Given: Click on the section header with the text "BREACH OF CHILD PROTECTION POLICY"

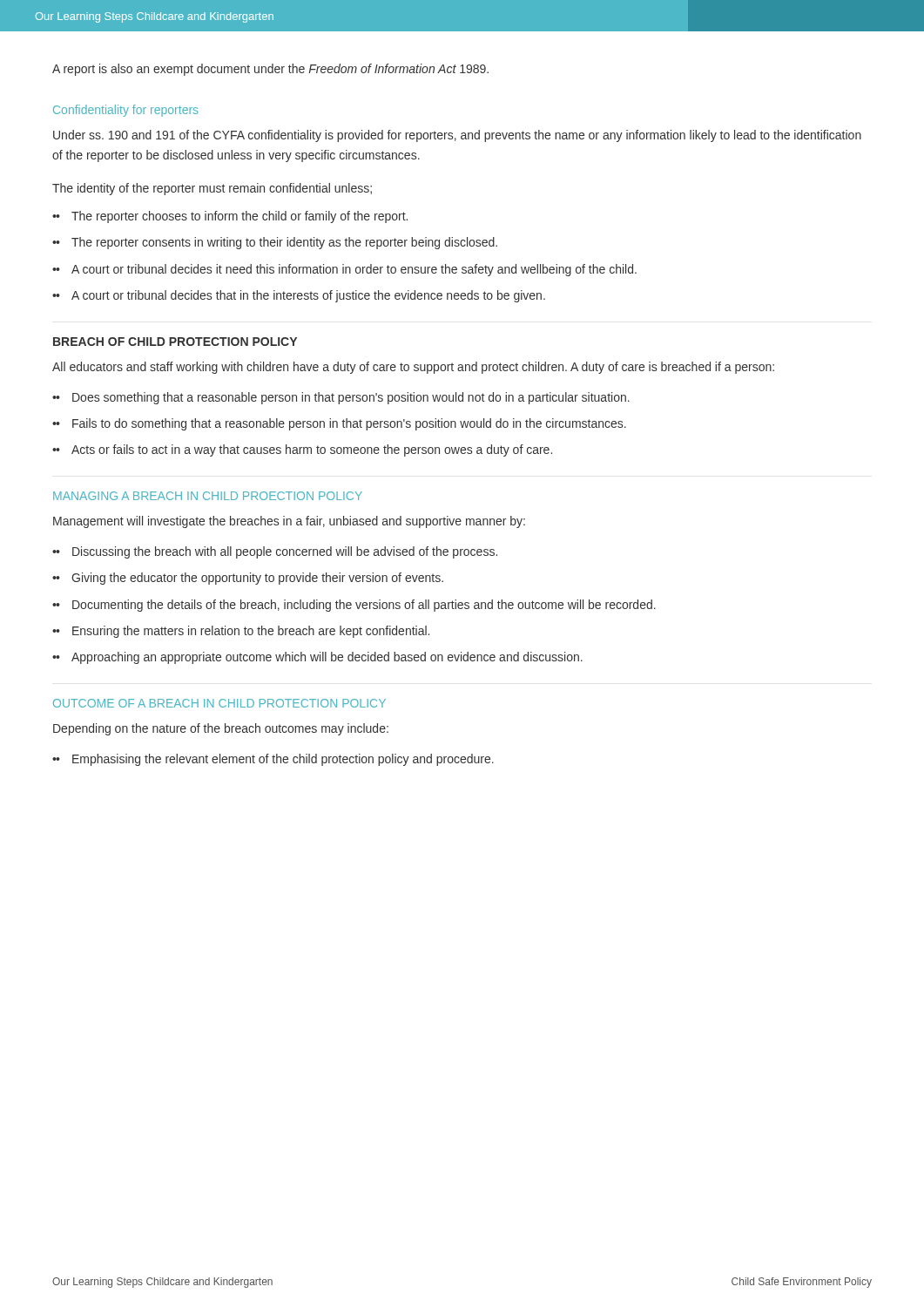Looking at the screenshot, I should pyautogui.click(x=175, y=341).
